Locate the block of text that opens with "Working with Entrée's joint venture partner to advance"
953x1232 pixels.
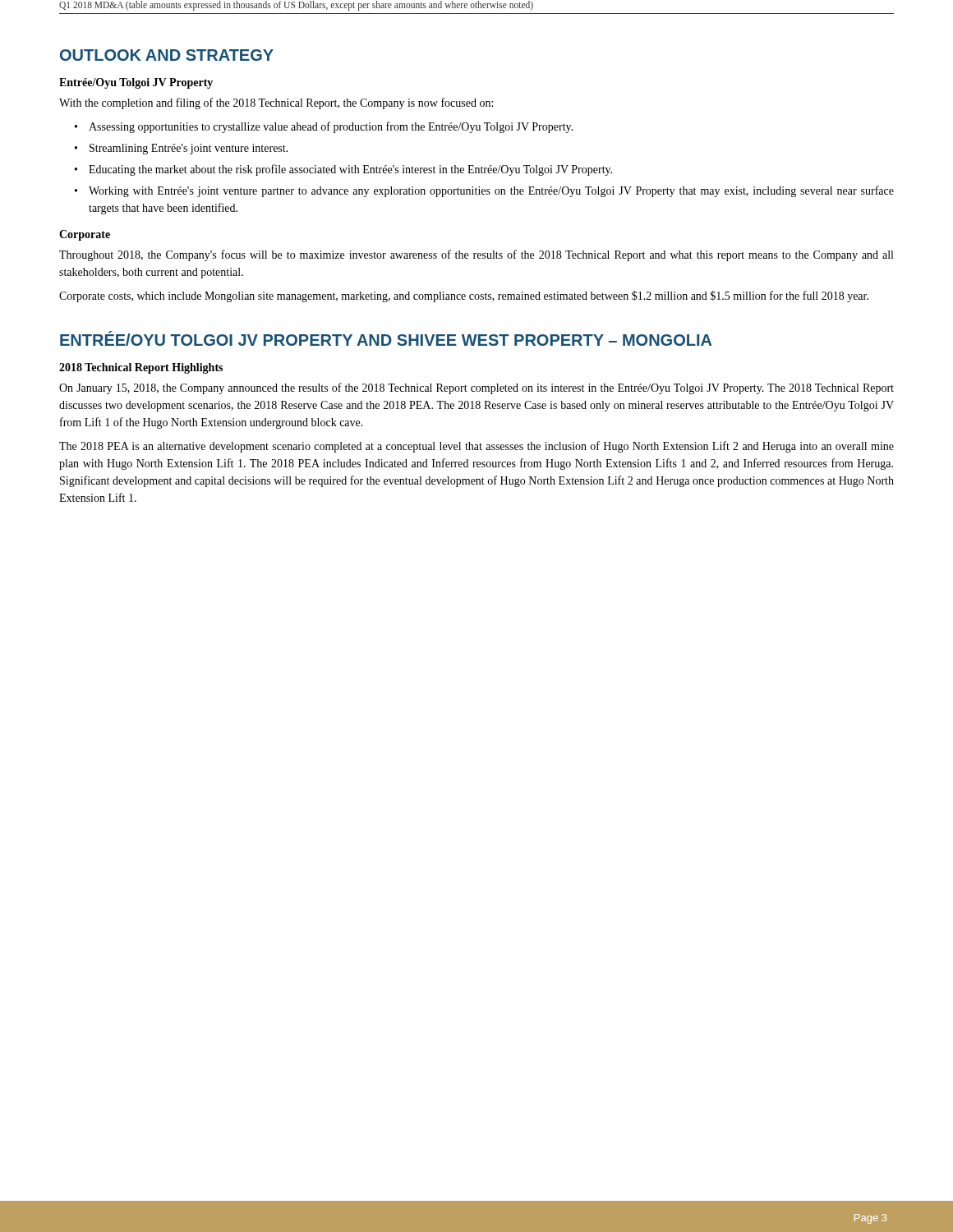point(491,200)
